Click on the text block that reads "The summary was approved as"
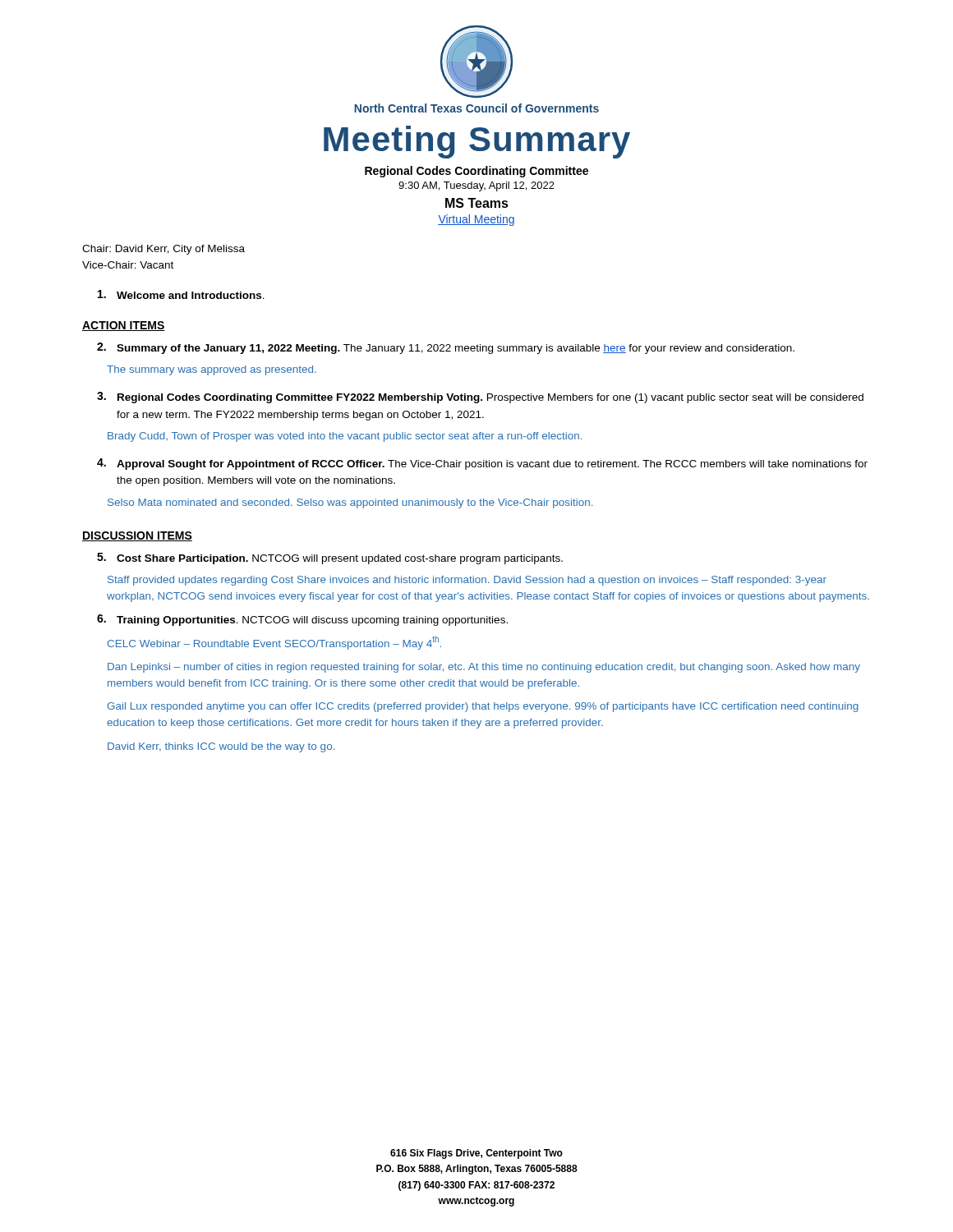 [212, 369]
